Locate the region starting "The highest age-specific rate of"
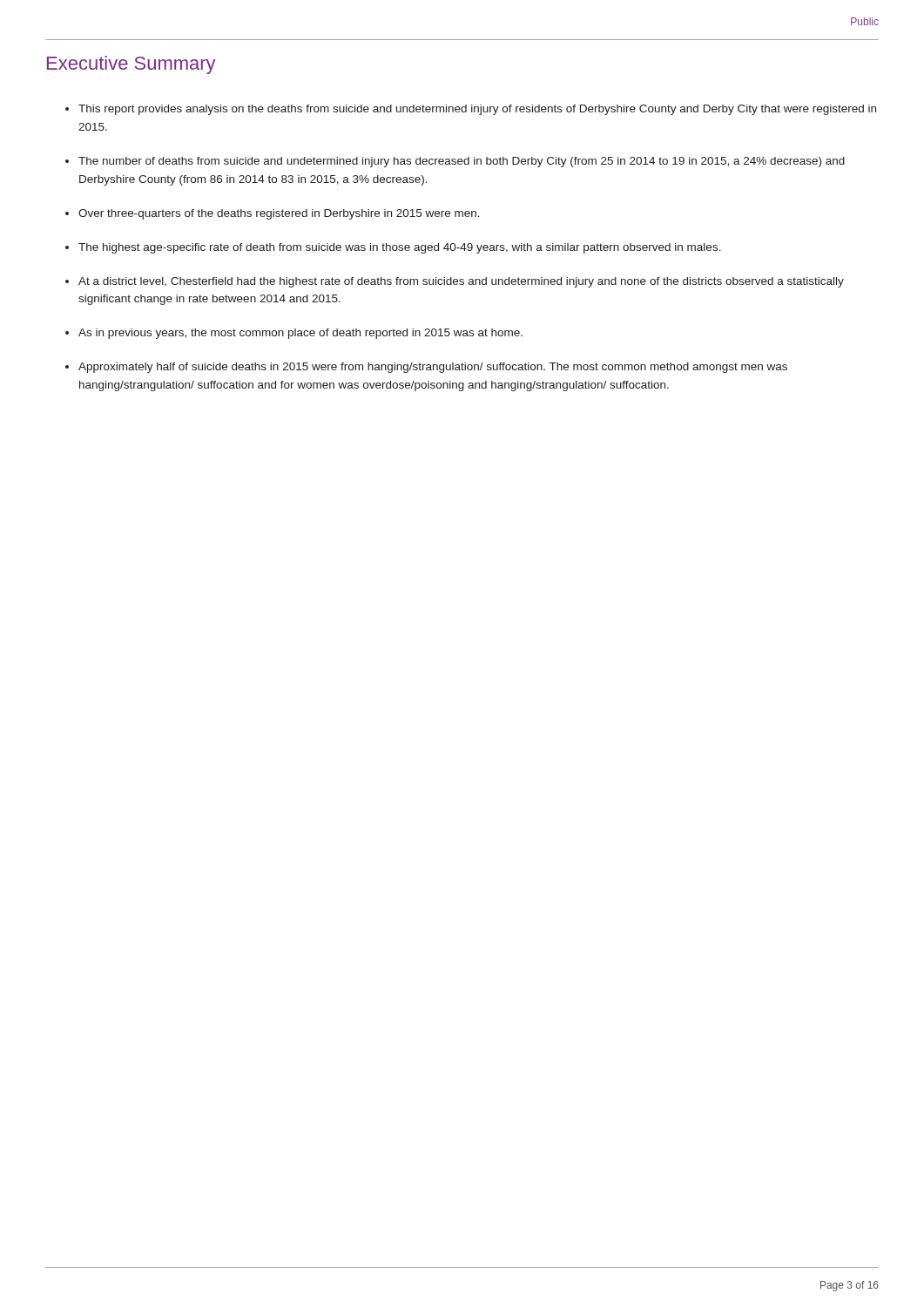Image resolution: width=924 pixels, height=1307 pixels. [x=400, y=247]
